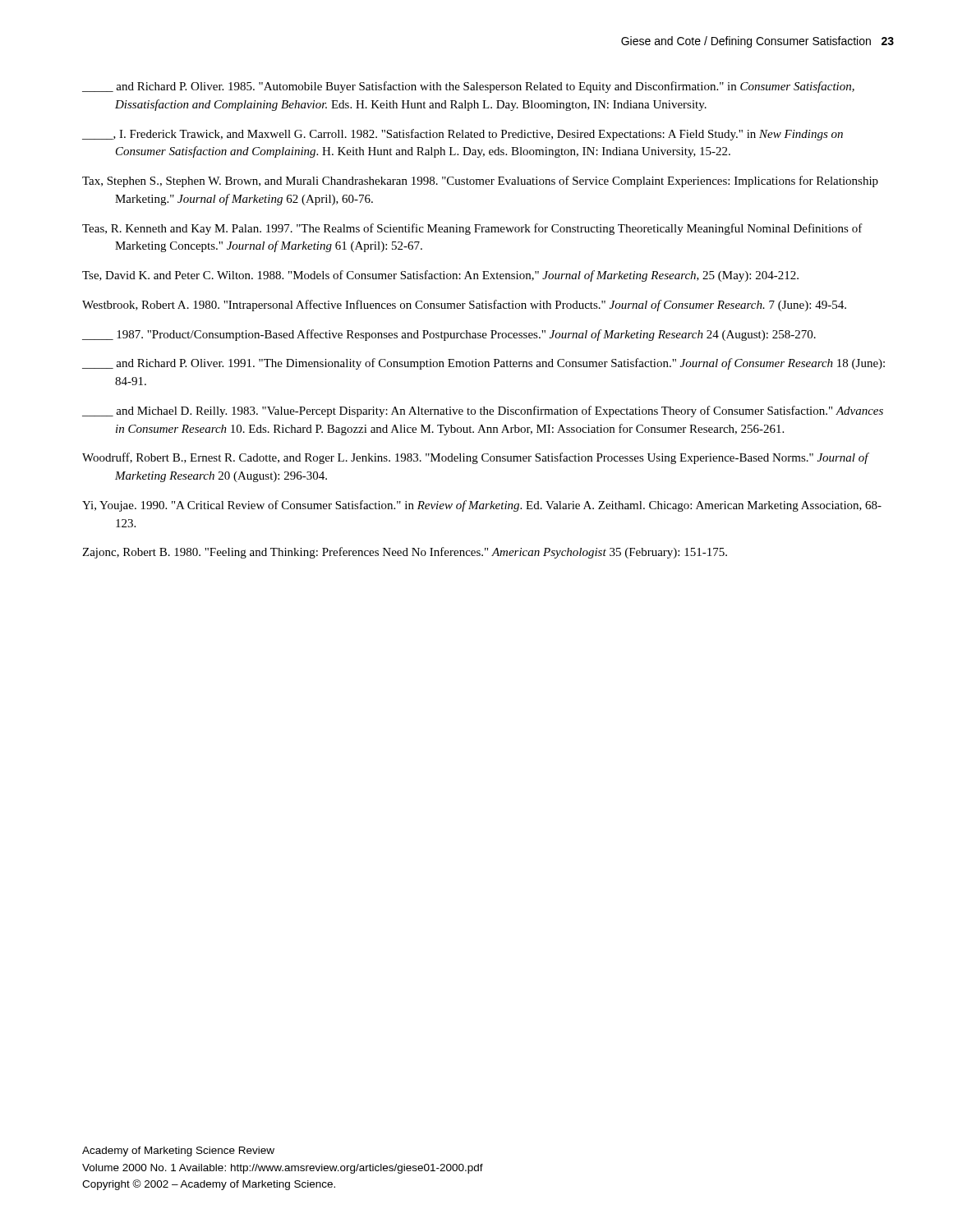Select the list item that reads "_____, I. Frederick Trawick,"
The height and width of the screenshot is (1232, 953).
pyautogui.click(x=463, y=142)
